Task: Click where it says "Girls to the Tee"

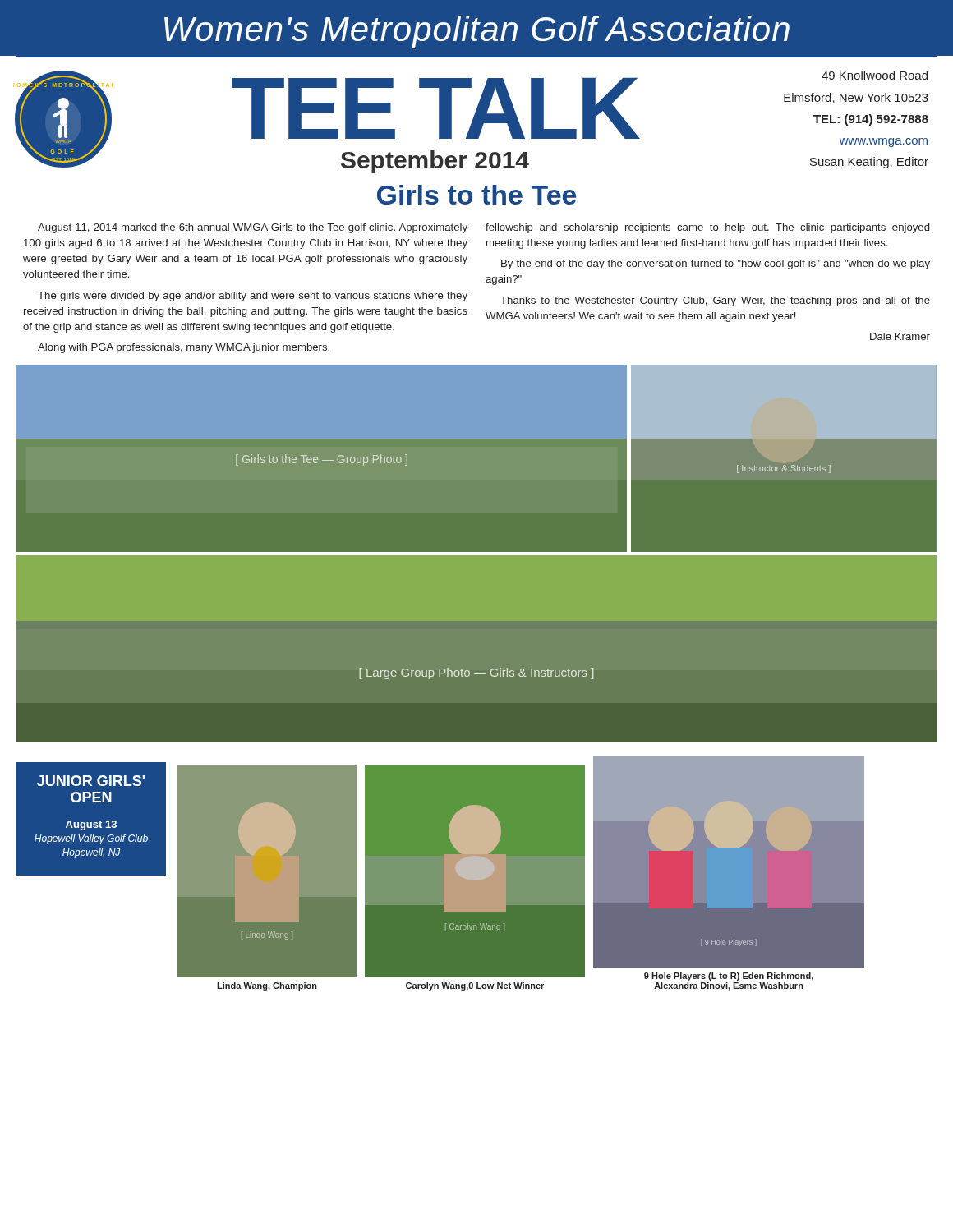Action: pos(476,195)
